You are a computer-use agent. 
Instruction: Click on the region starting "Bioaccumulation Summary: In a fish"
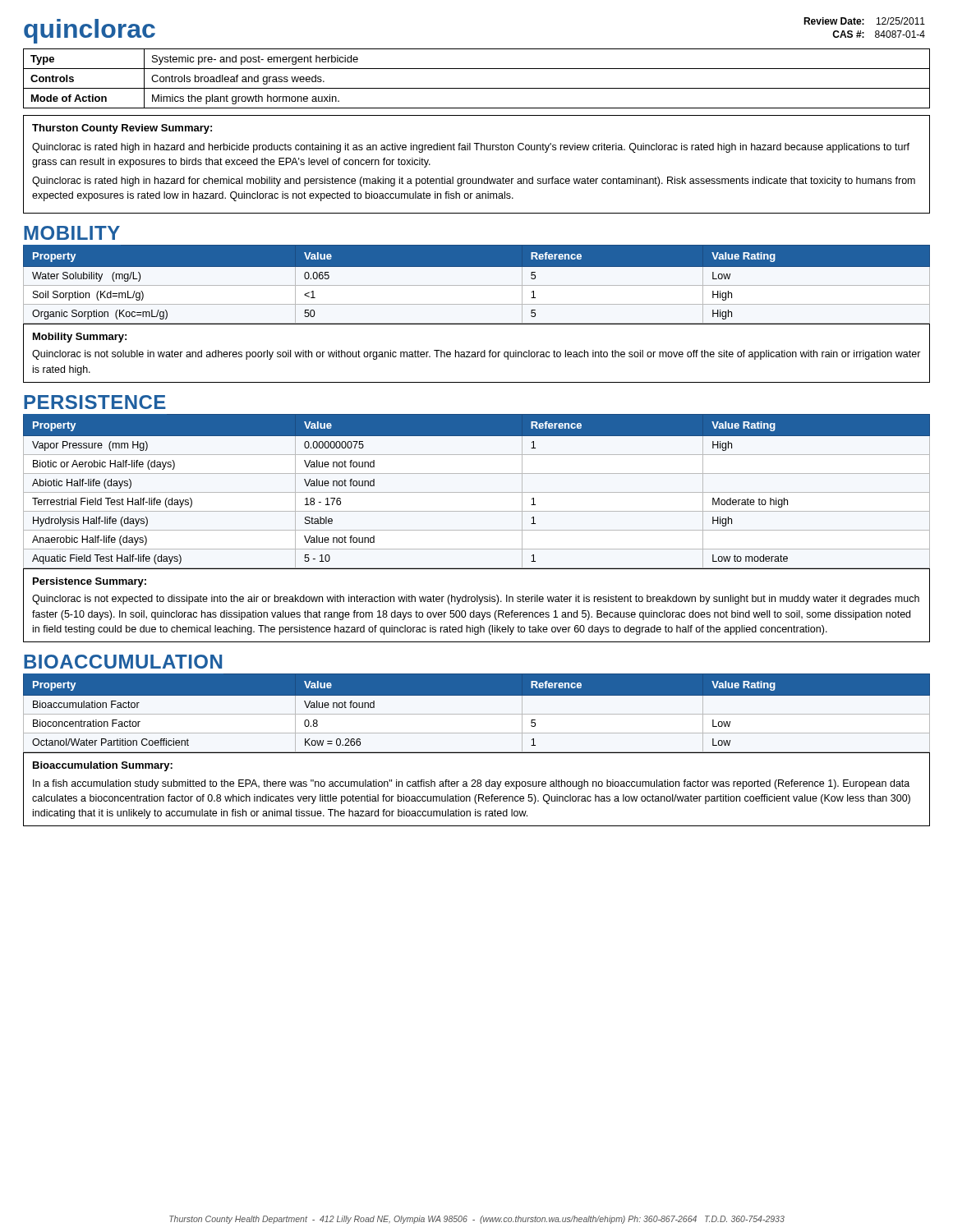[476, 789]
